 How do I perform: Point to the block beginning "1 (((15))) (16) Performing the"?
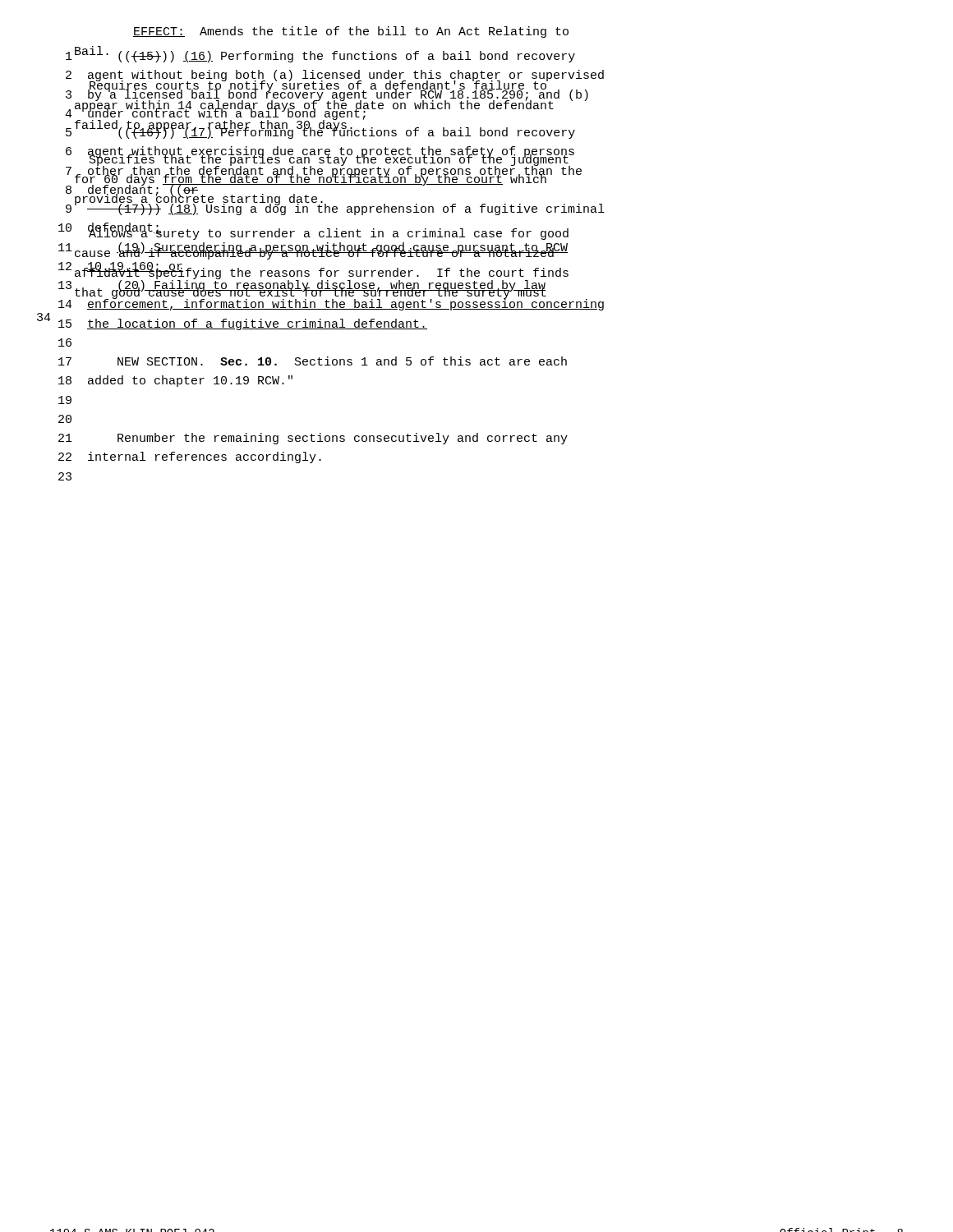tap(476, 86)
